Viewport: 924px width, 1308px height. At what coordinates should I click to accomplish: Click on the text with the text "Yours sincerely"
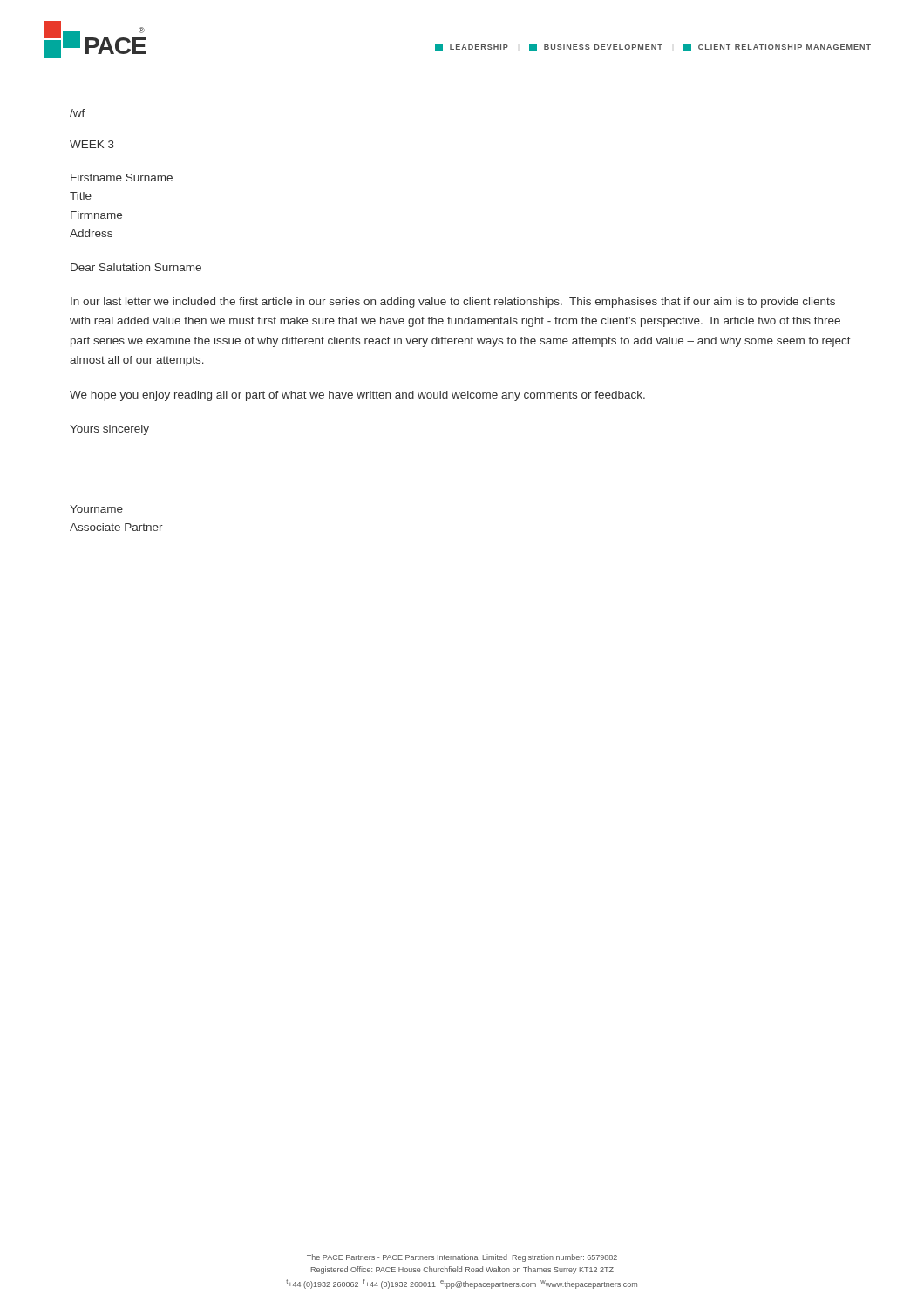pyautogui.click(x=109, y=429)
